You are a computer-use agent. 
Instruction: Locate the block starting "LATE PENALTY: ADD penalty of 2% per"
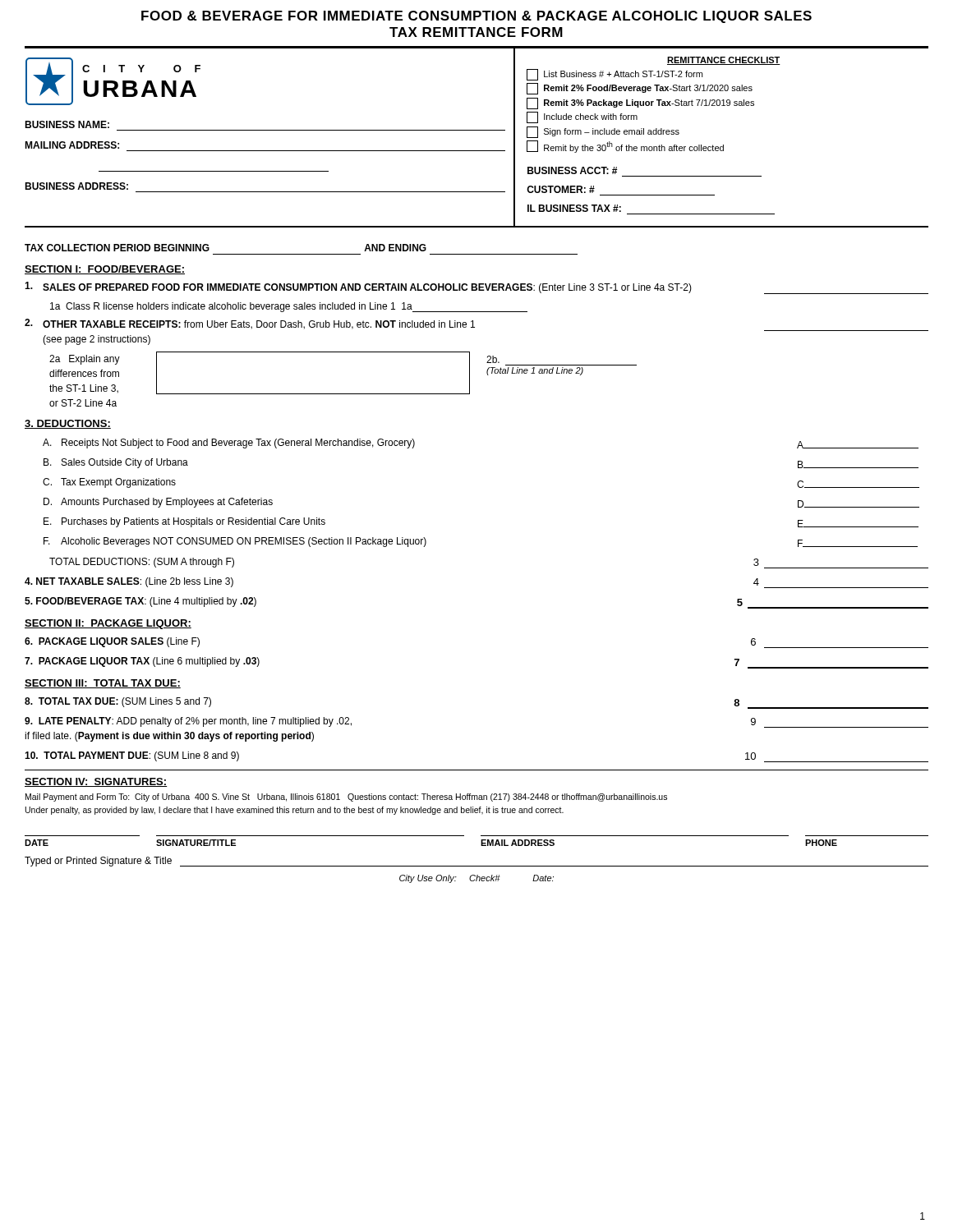pos(193,722)
